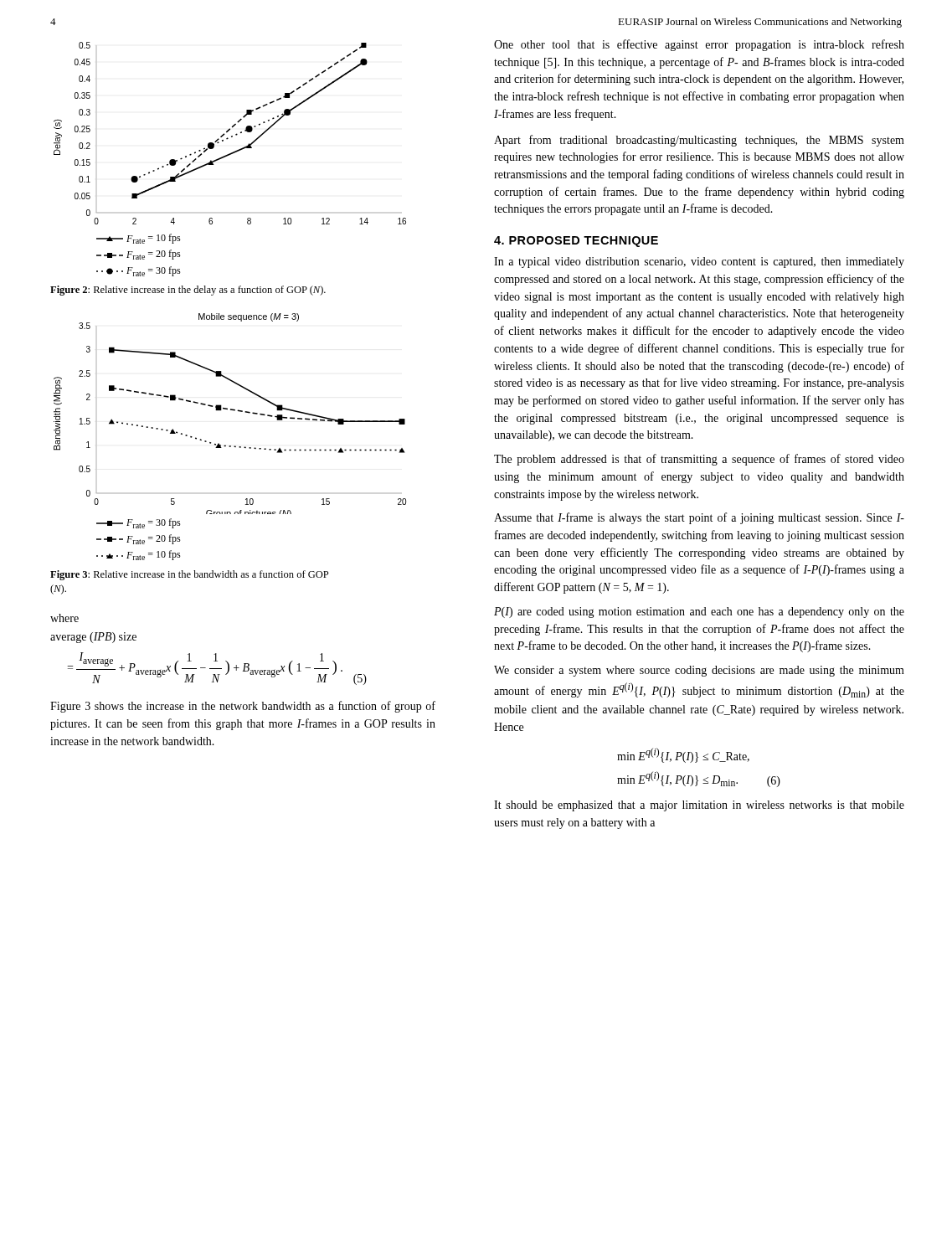The height and width of the screenshot is (1256, 952).
Task: Click on the text starting "In a typical video"
Action: pyautogui.click(x=699, y=349)
